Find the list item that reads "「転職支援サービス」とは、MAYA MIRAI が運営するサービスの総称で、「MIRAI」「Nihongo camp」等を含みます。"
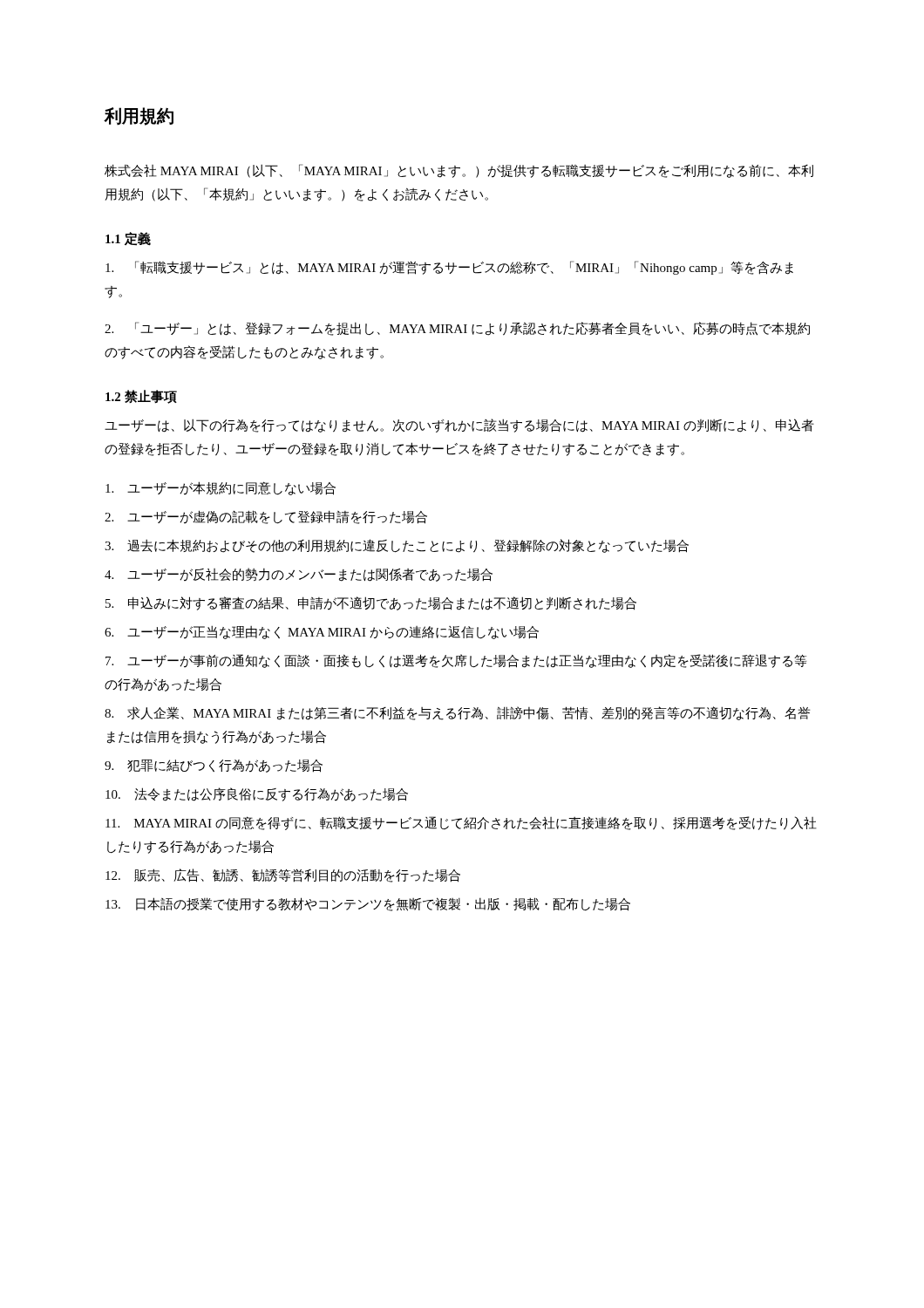Image resolution: width=924 pixels, height=1308 pixels. pos(450,279)
